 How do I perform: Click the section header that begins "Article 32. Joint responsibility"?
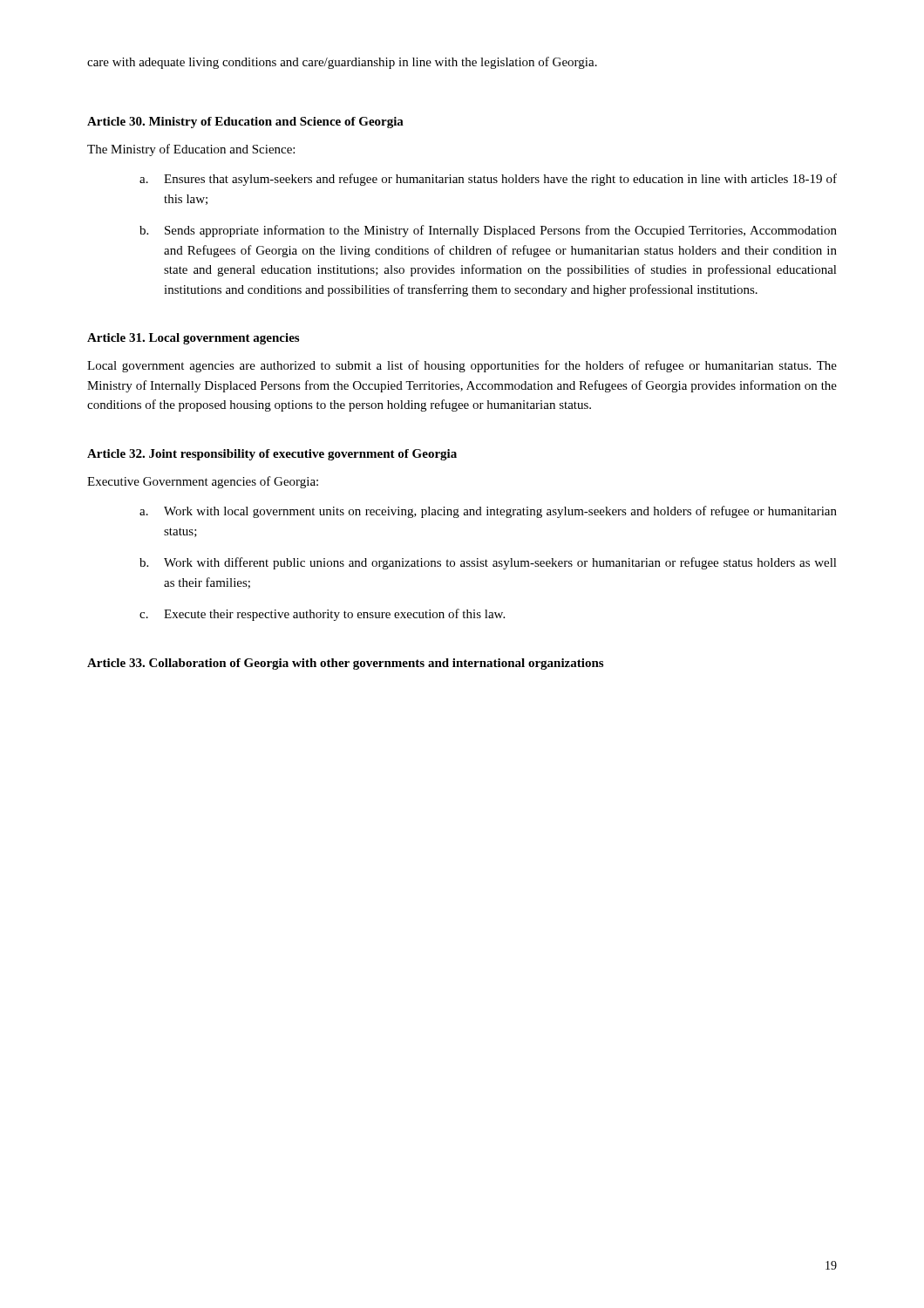click(272, 453)
